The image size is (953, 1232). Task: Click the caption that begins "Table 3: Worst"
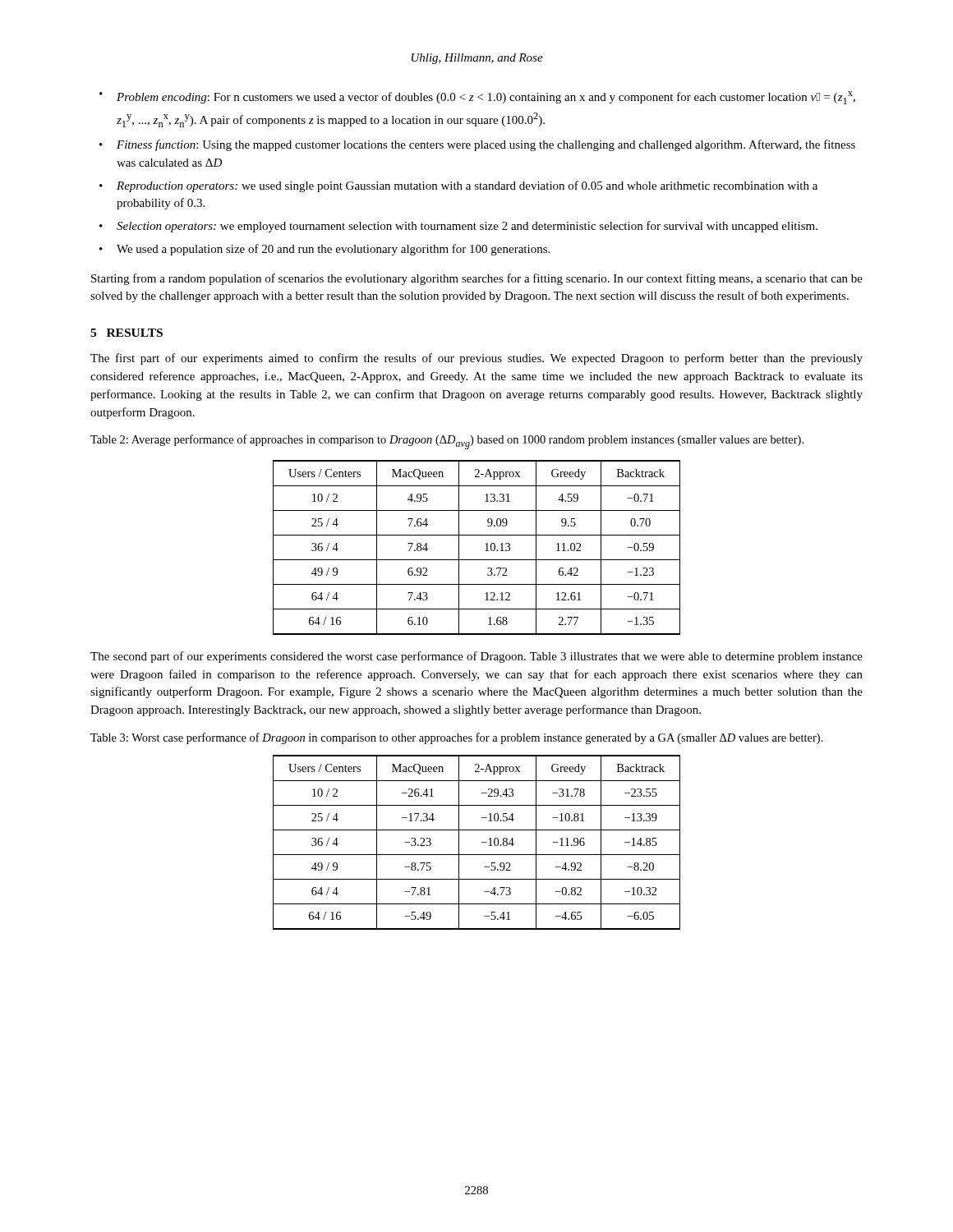tap(457, 738)
